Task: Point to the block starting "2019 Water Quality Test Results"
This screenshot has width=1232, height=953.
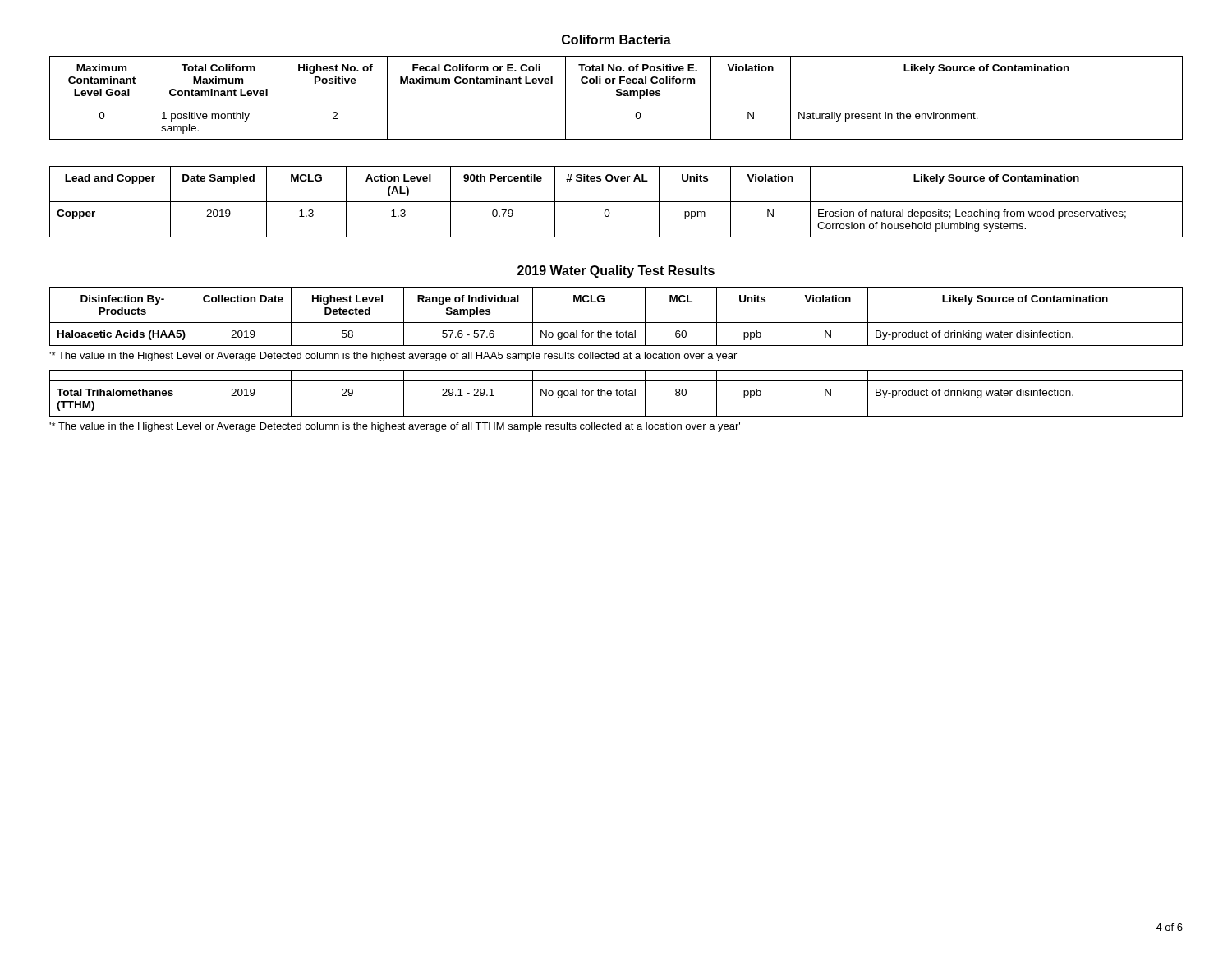Action: tap(616, 271)
